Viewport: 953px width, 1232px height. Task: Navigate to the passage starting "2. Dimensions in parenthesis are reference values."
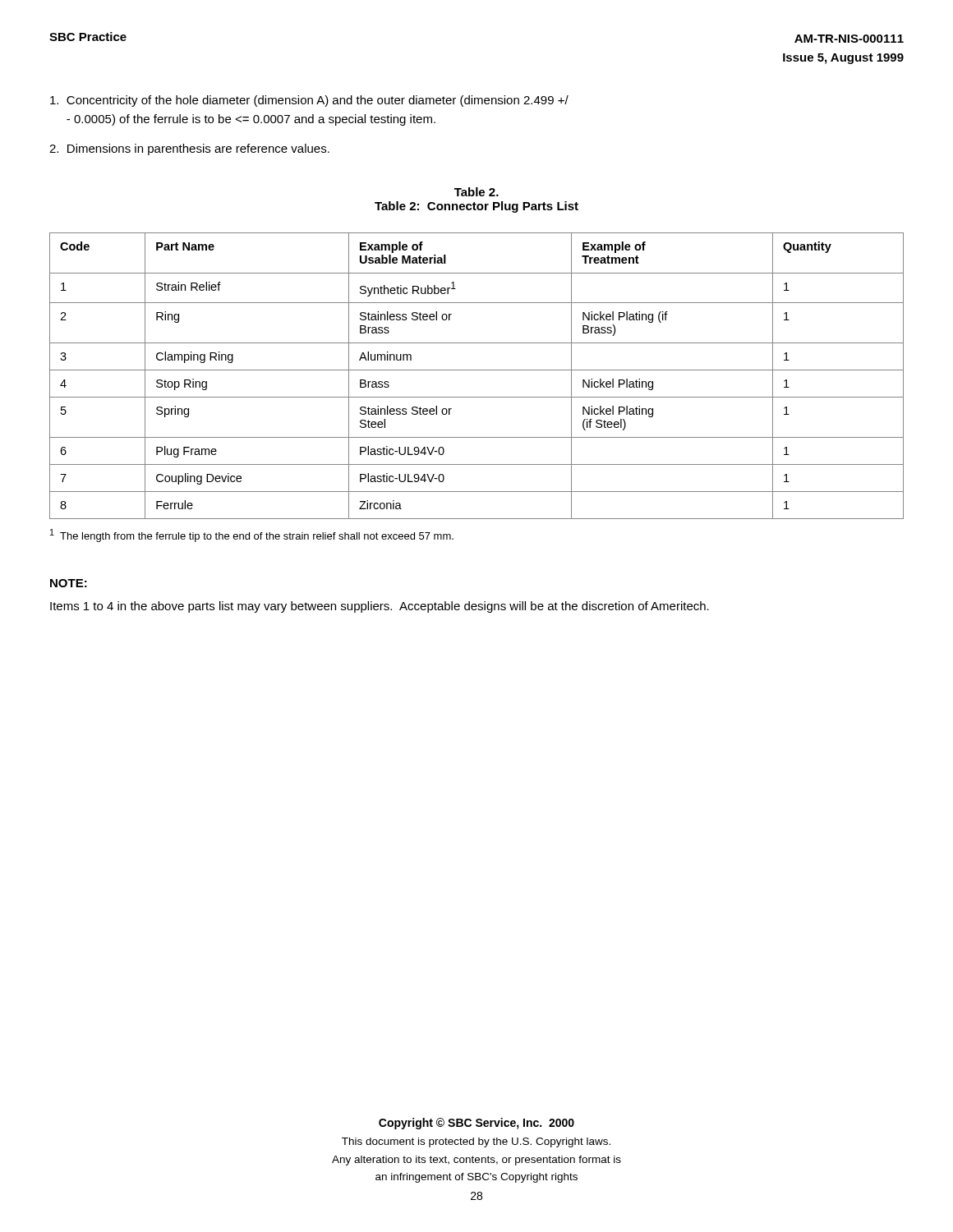[190, 148]
